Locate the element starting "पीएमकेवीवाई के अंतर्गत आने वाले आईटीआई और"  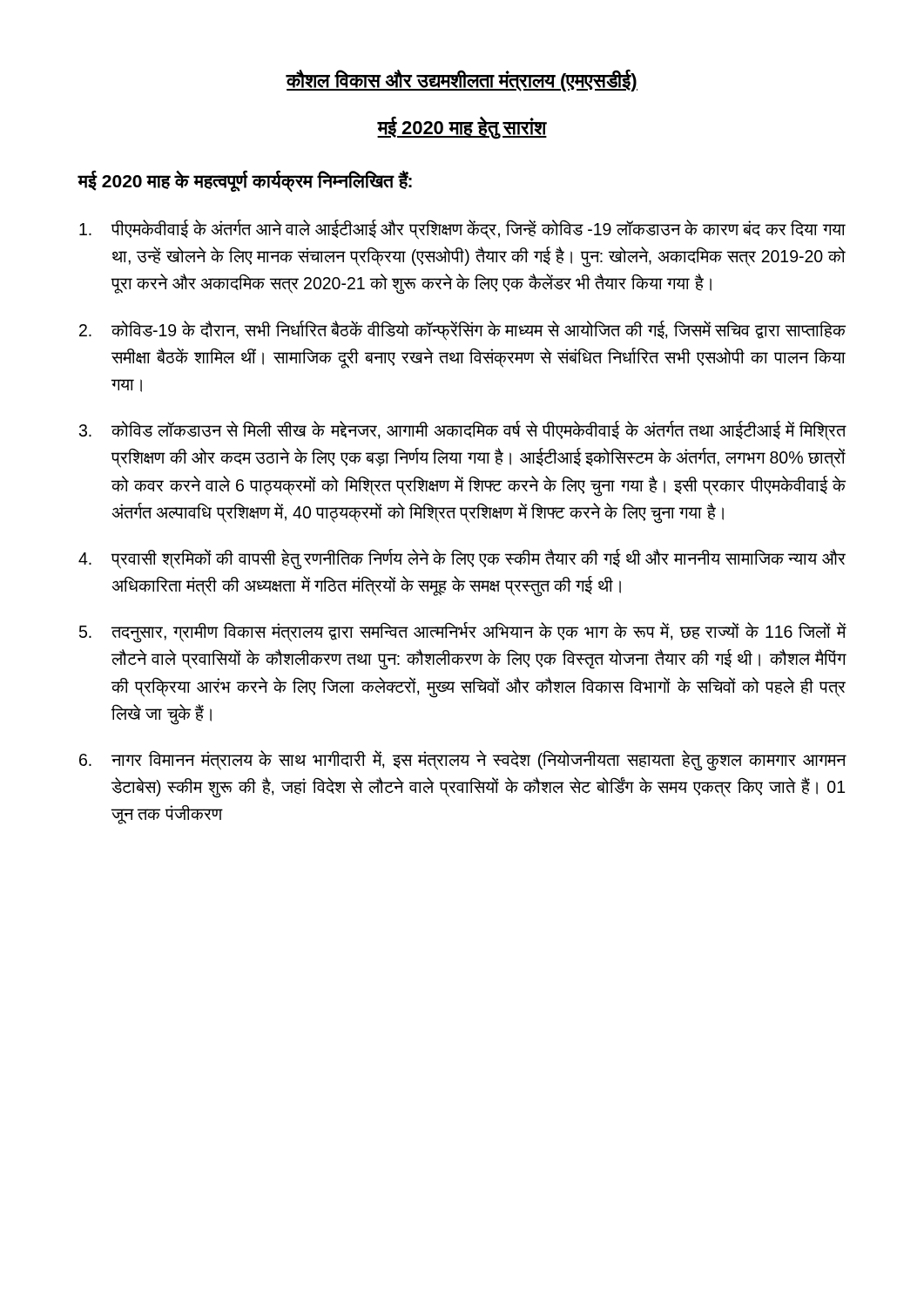coord(462,257)
